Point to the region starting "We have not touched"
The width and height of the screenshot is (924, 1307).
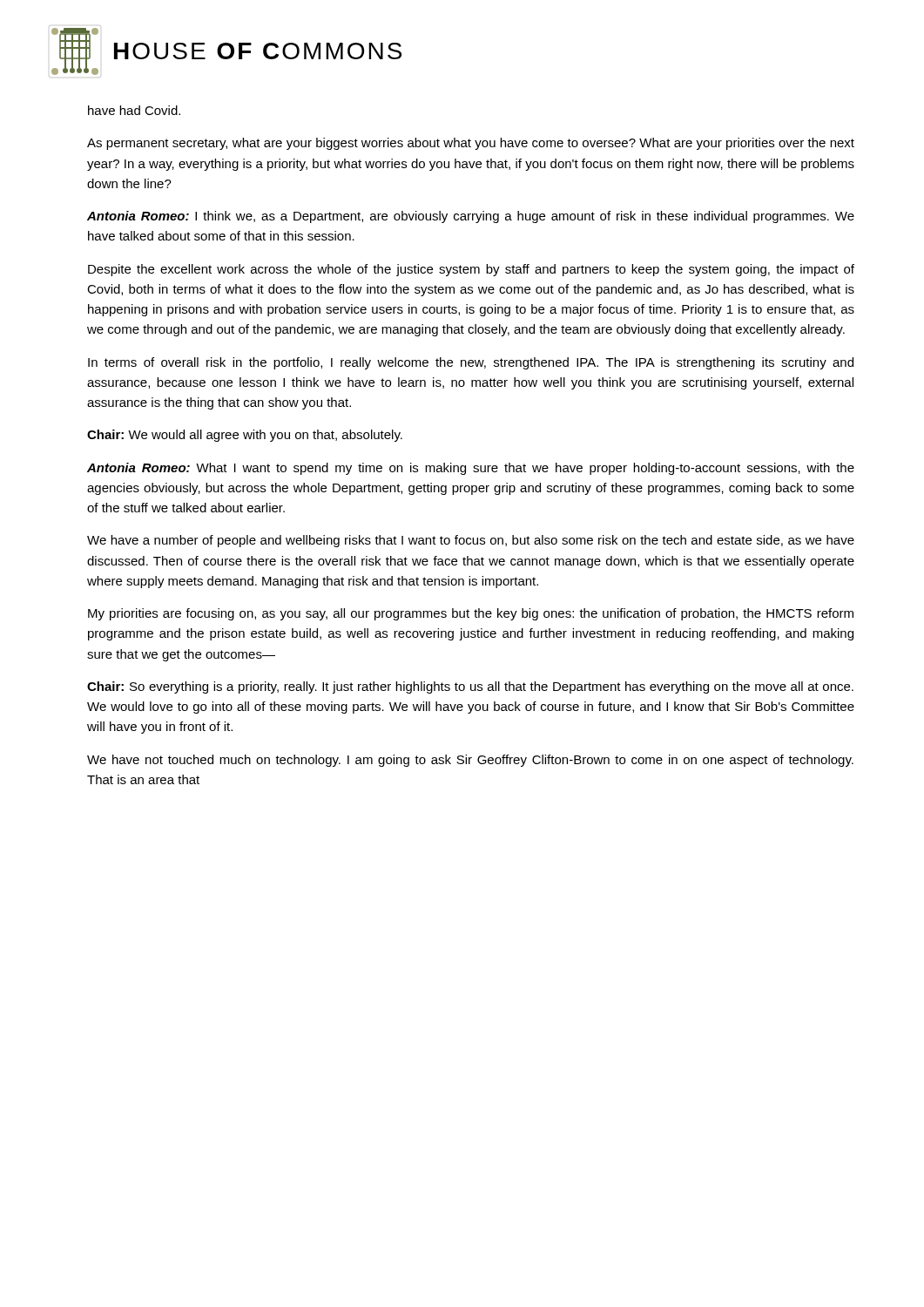(471, 769)
